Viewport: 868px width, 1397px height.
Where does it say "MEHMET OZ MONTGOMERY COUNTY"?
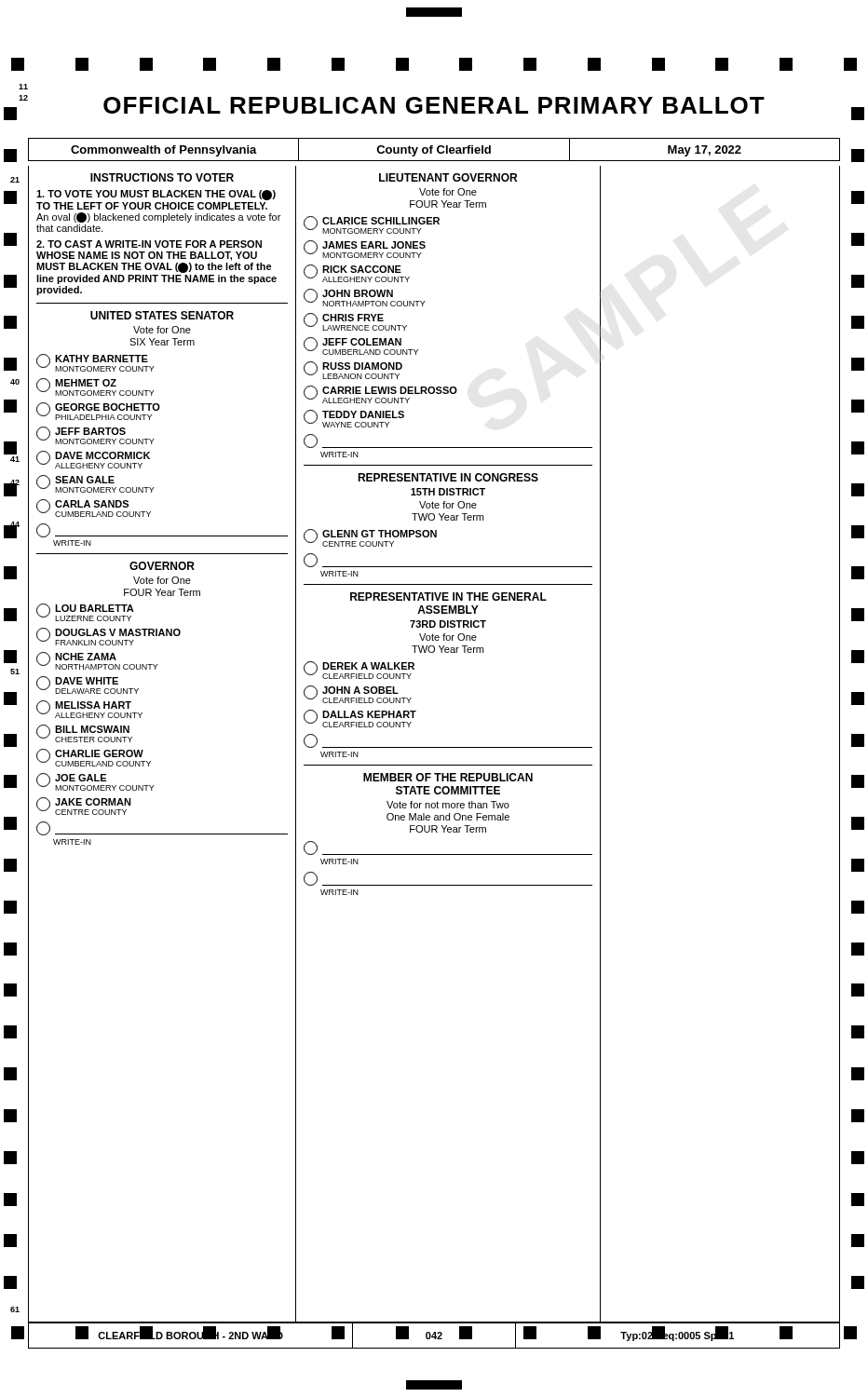[x=95, y=387]
